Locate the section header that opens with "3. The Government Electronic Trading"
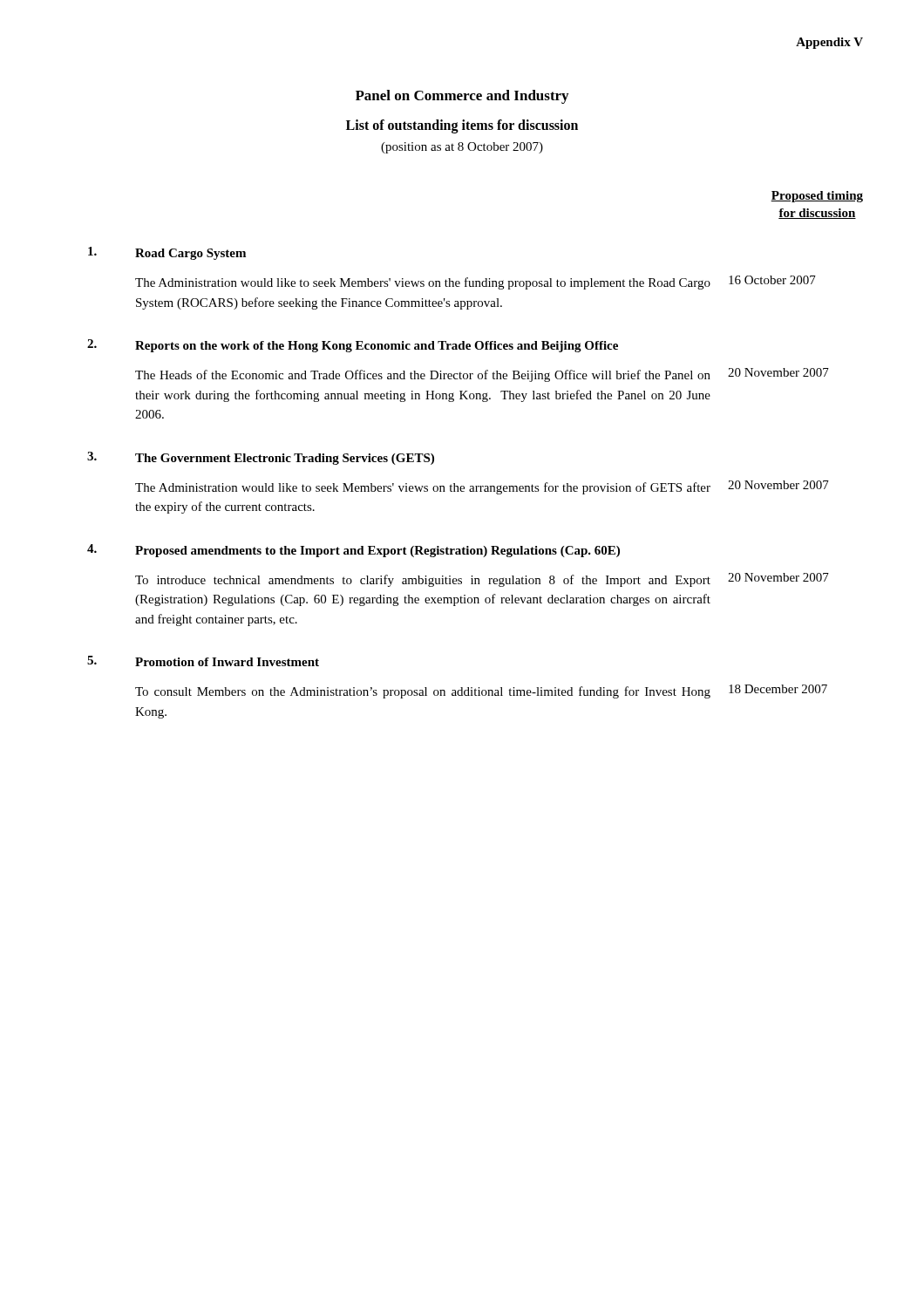This screenshot has height=1308, width=924. pos(261,458)
